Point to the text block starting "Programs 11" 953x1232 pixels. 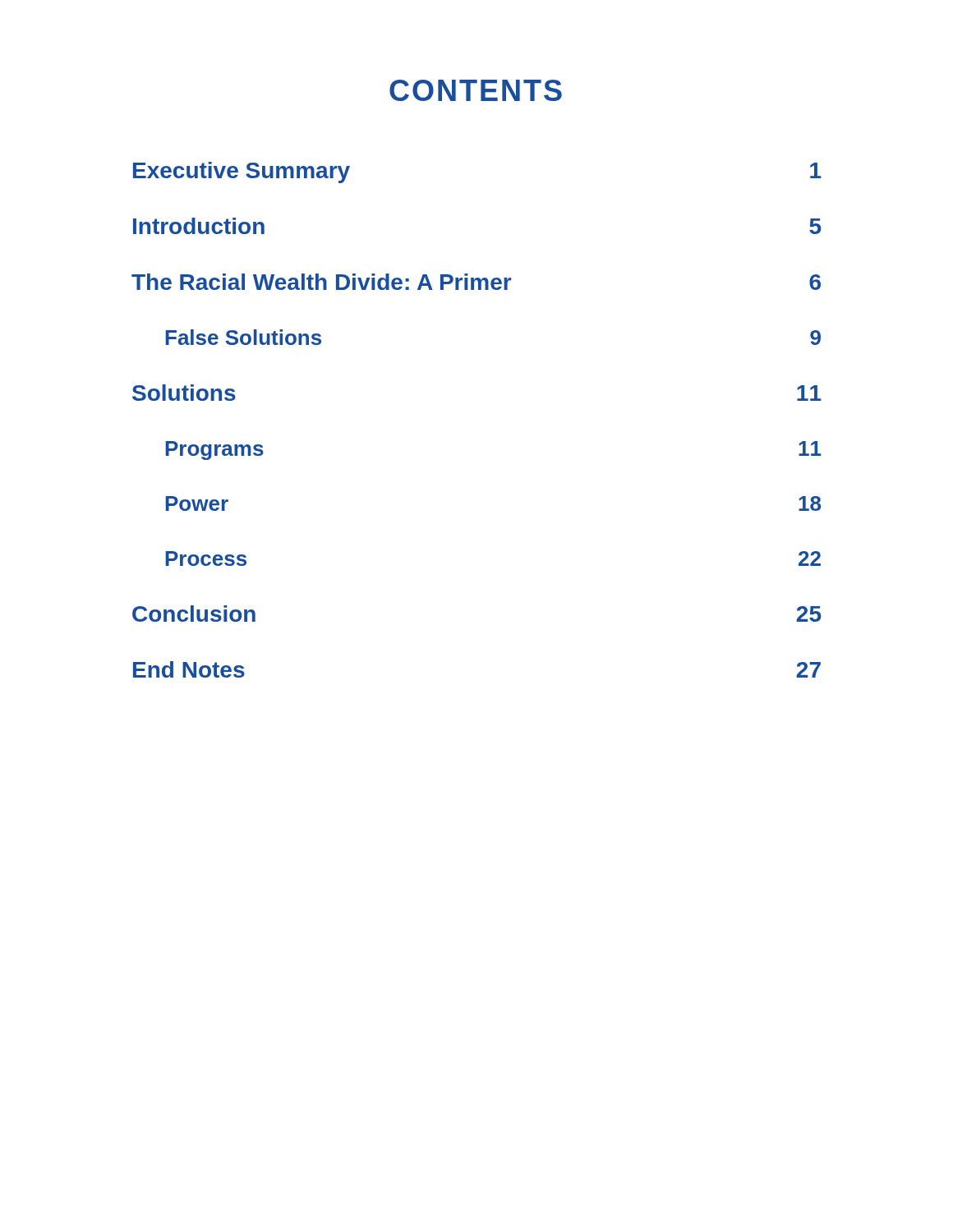tap(217, 451)
